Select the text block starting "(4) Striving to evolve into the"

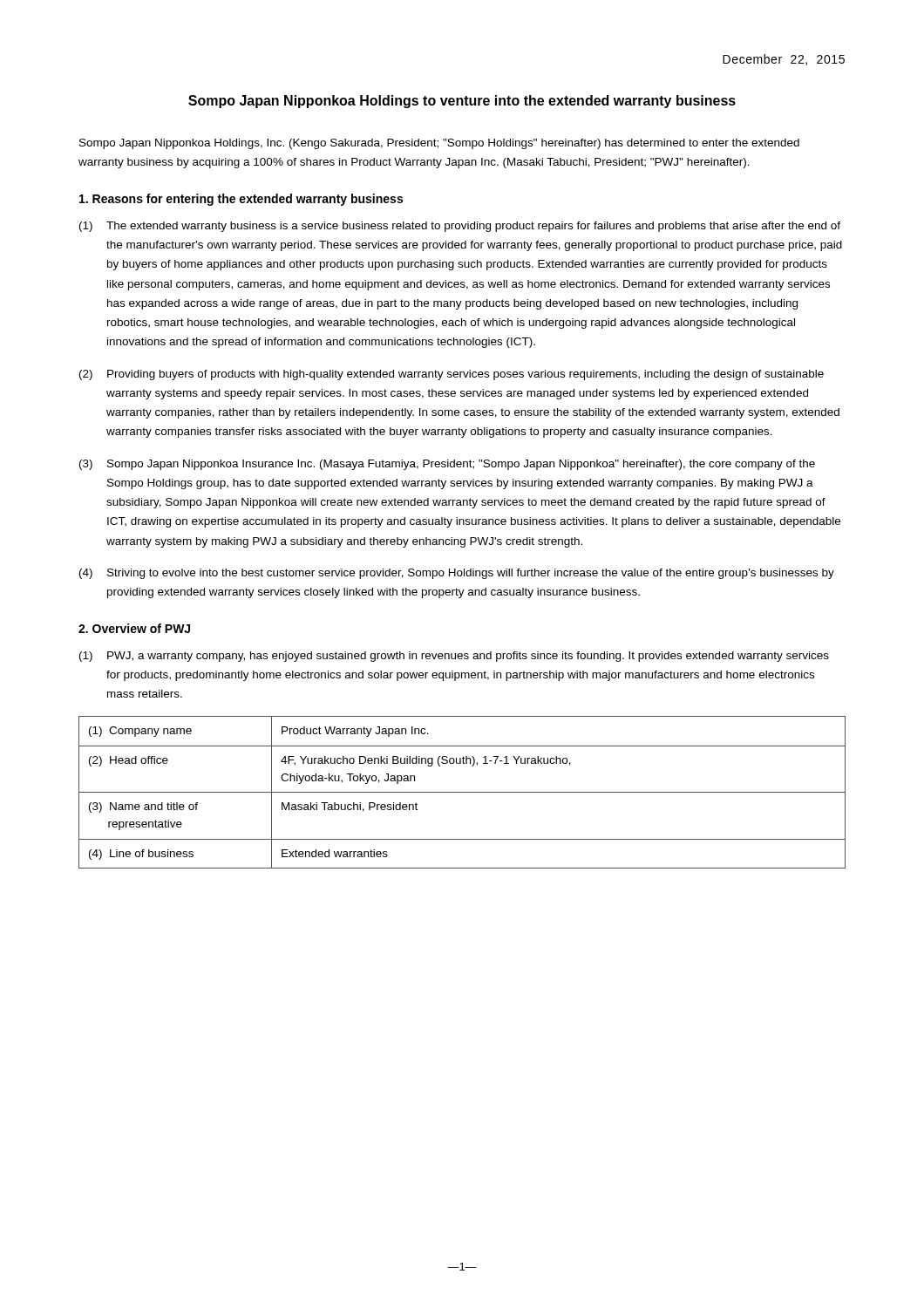pos(462,583)
